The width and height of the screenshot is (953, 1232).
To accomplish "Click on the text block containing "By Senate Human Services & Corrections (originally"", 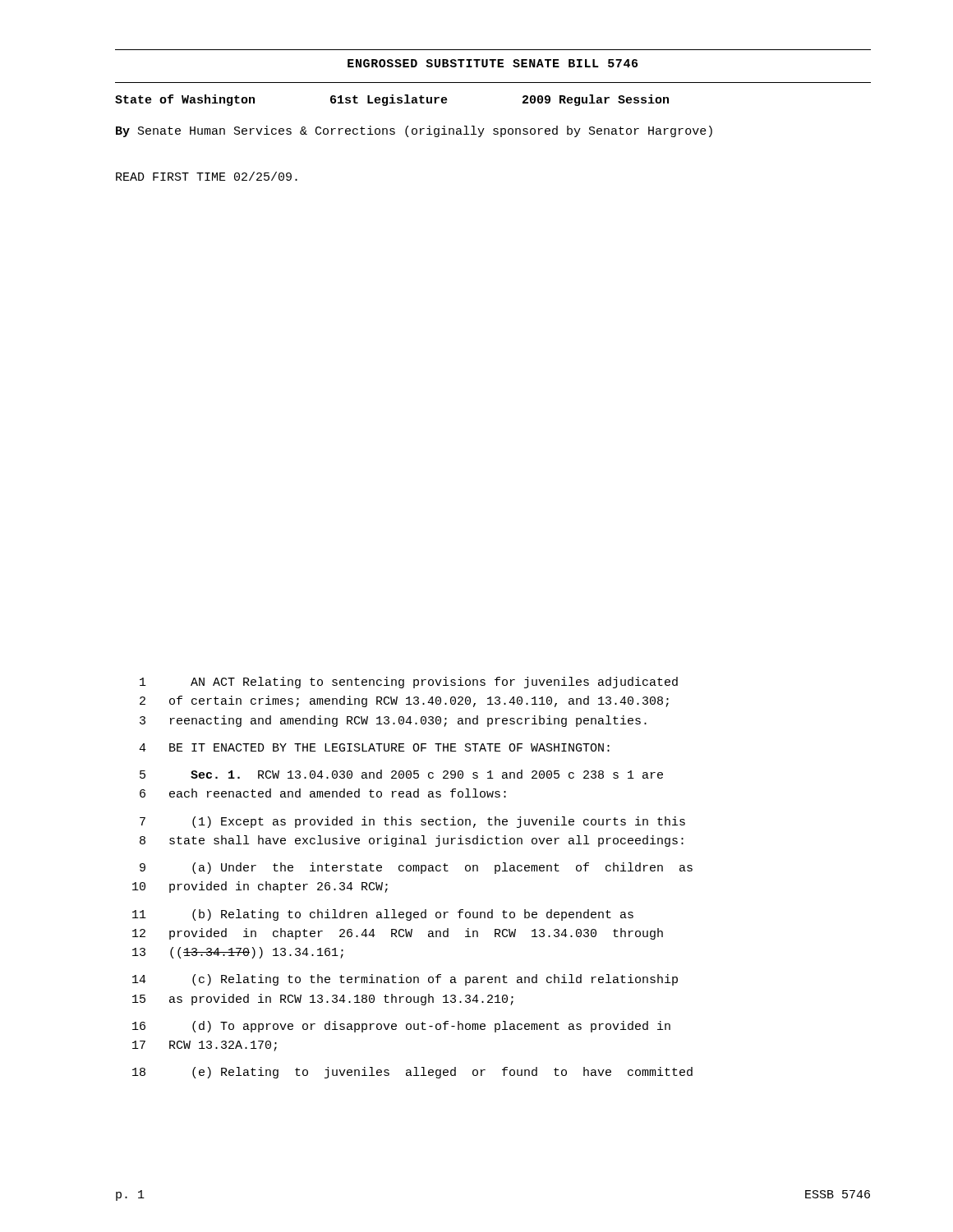I will [415, 132].
